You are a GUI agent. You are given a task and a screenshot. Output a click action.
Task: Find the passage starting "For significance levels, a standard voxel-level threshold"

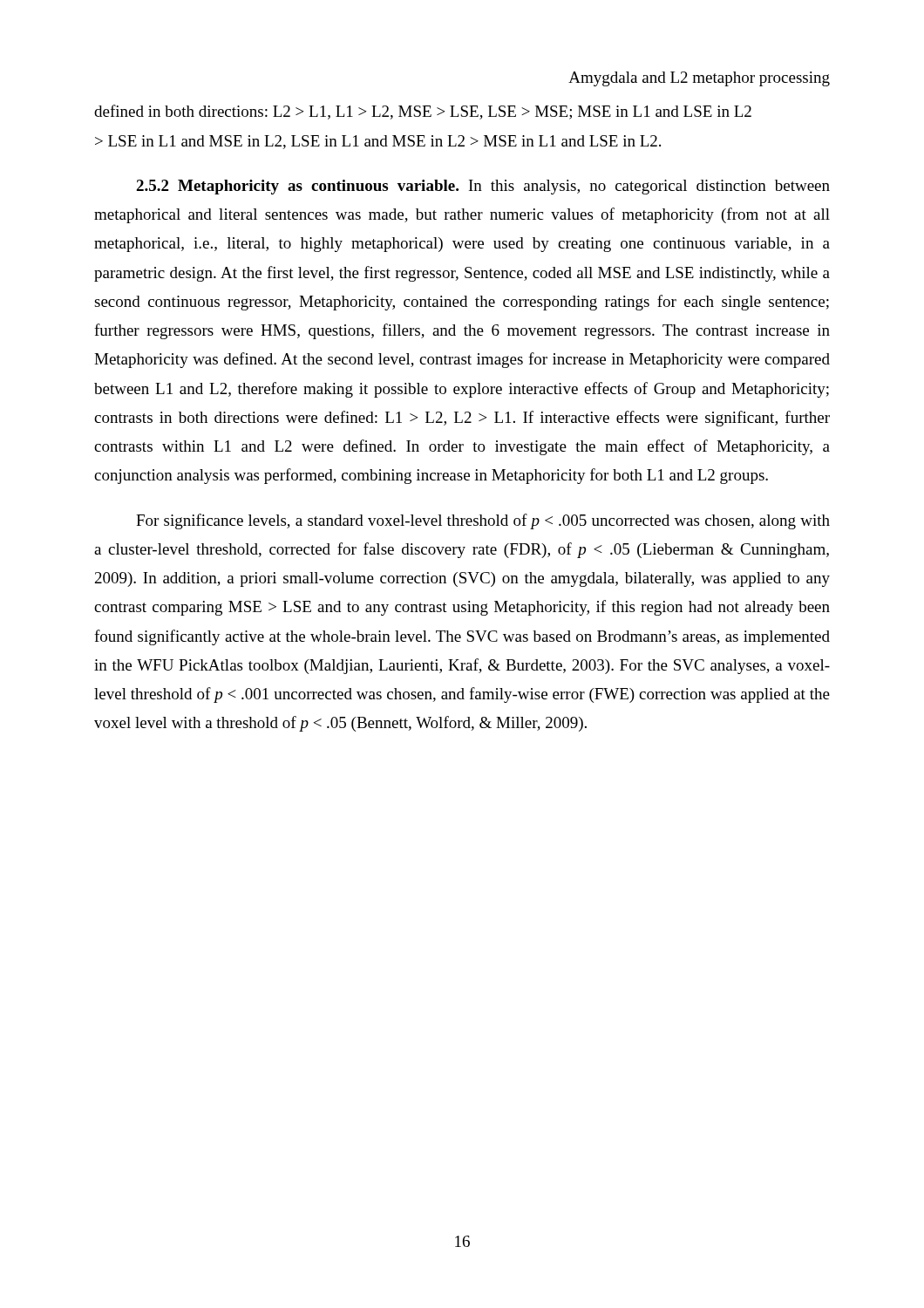coord(462,621)
